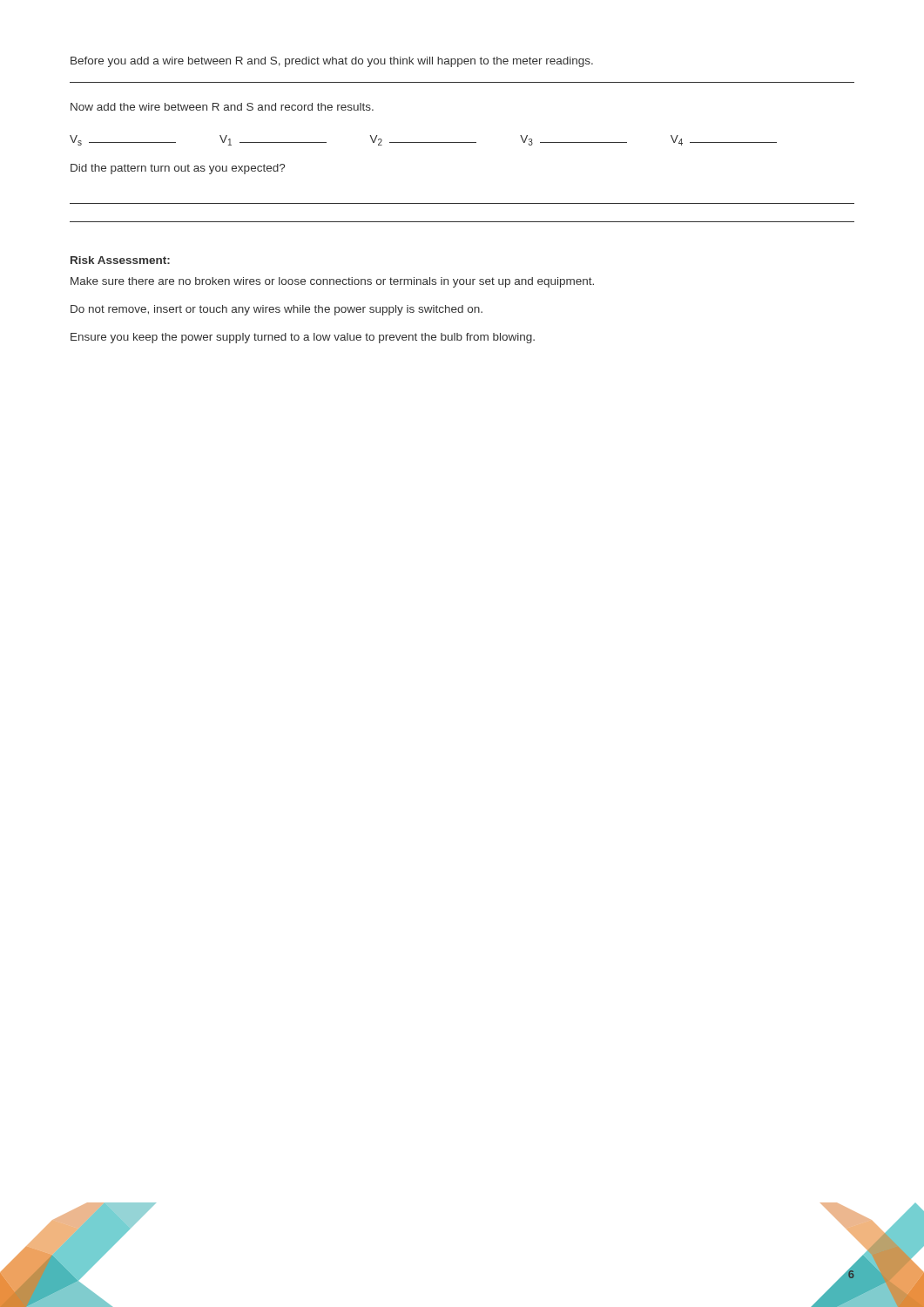
Task: Find the passage starting "Make sure there are no"
Action: click(332, 281)
